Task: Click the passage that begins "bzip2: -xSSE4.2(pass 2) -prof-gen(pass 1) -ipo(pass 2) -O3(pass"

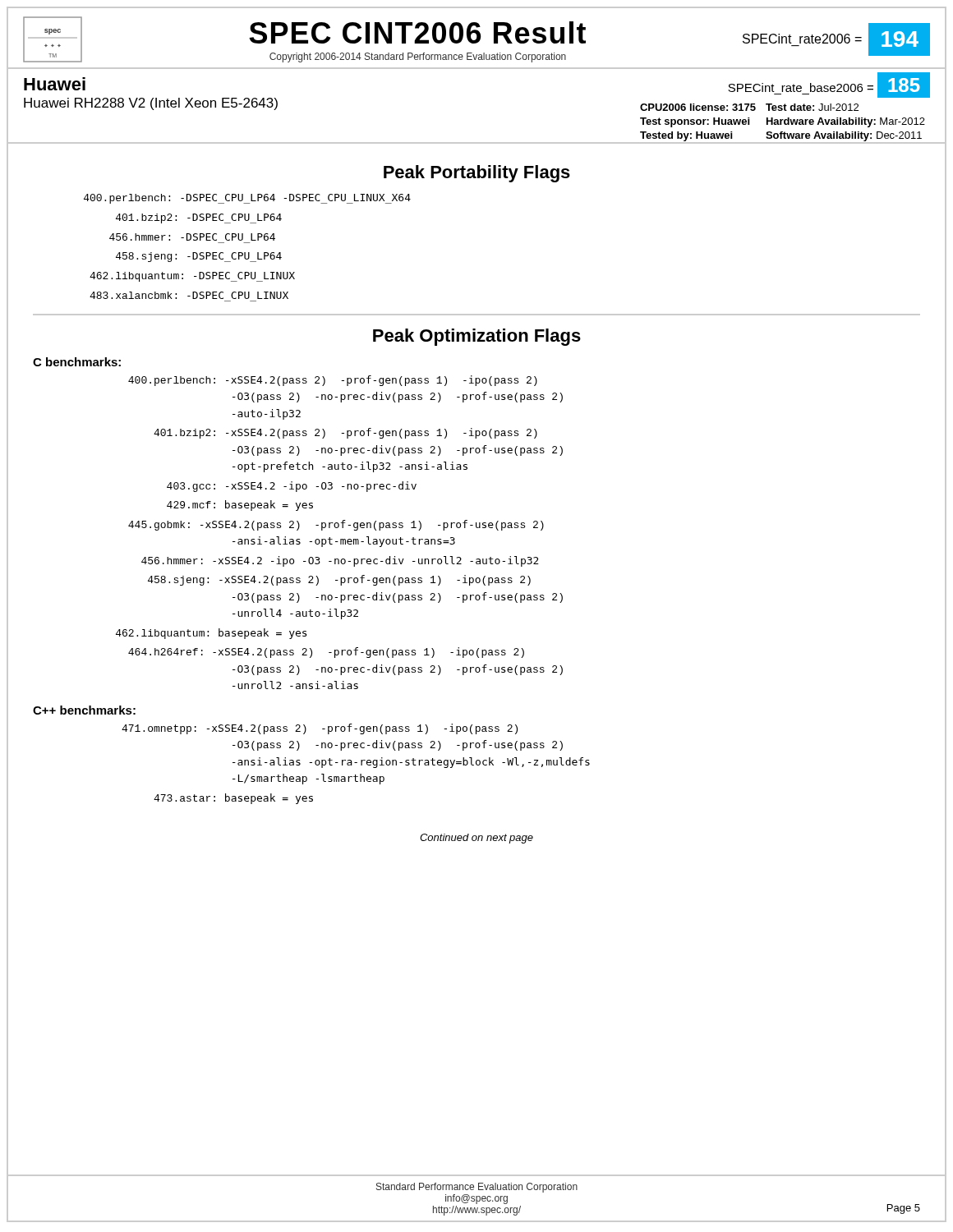Action: pos(311,450)
